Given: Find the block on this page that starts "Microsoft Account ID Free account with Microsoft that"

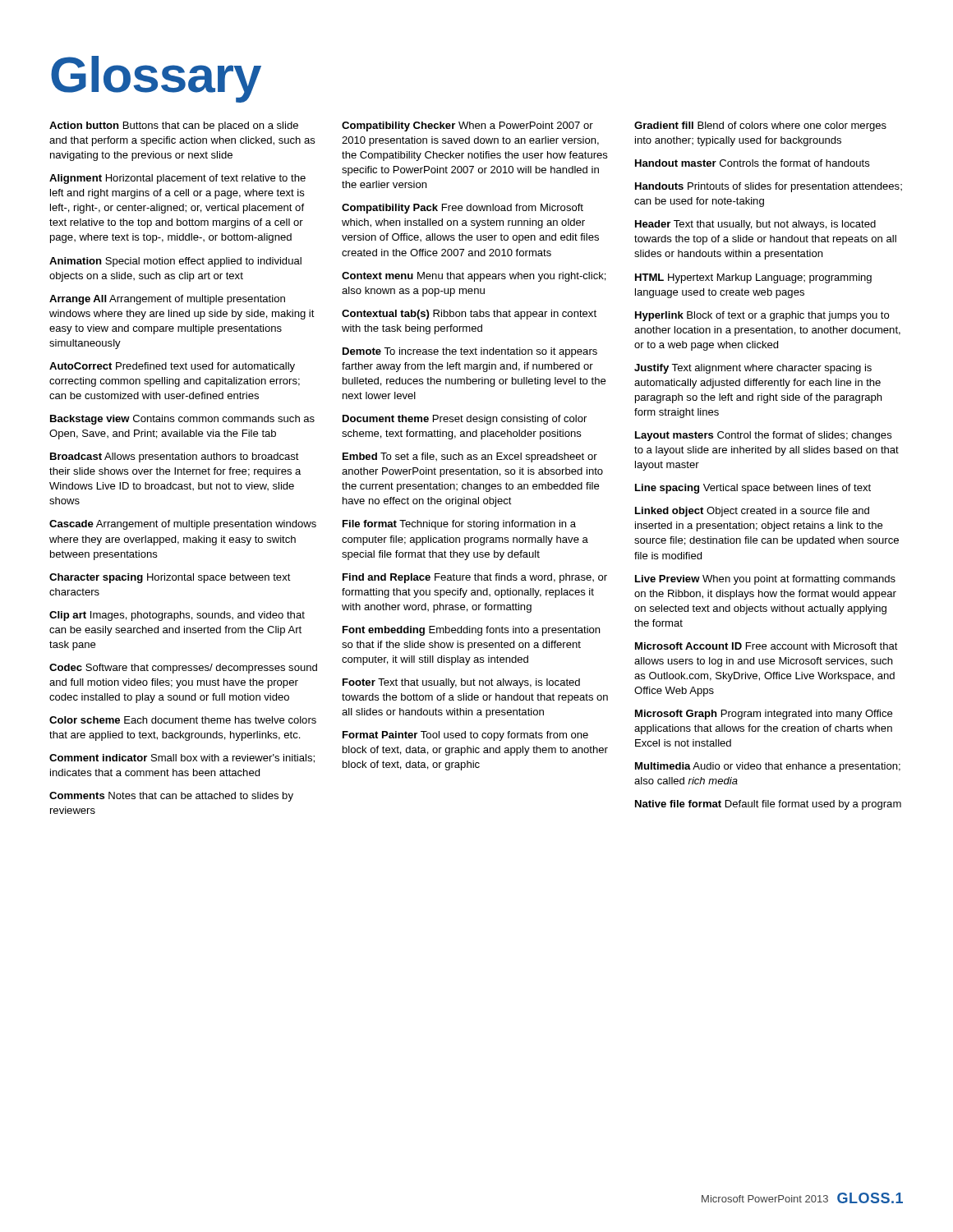Looking at the screenshot, I should (x=766, y=668).
